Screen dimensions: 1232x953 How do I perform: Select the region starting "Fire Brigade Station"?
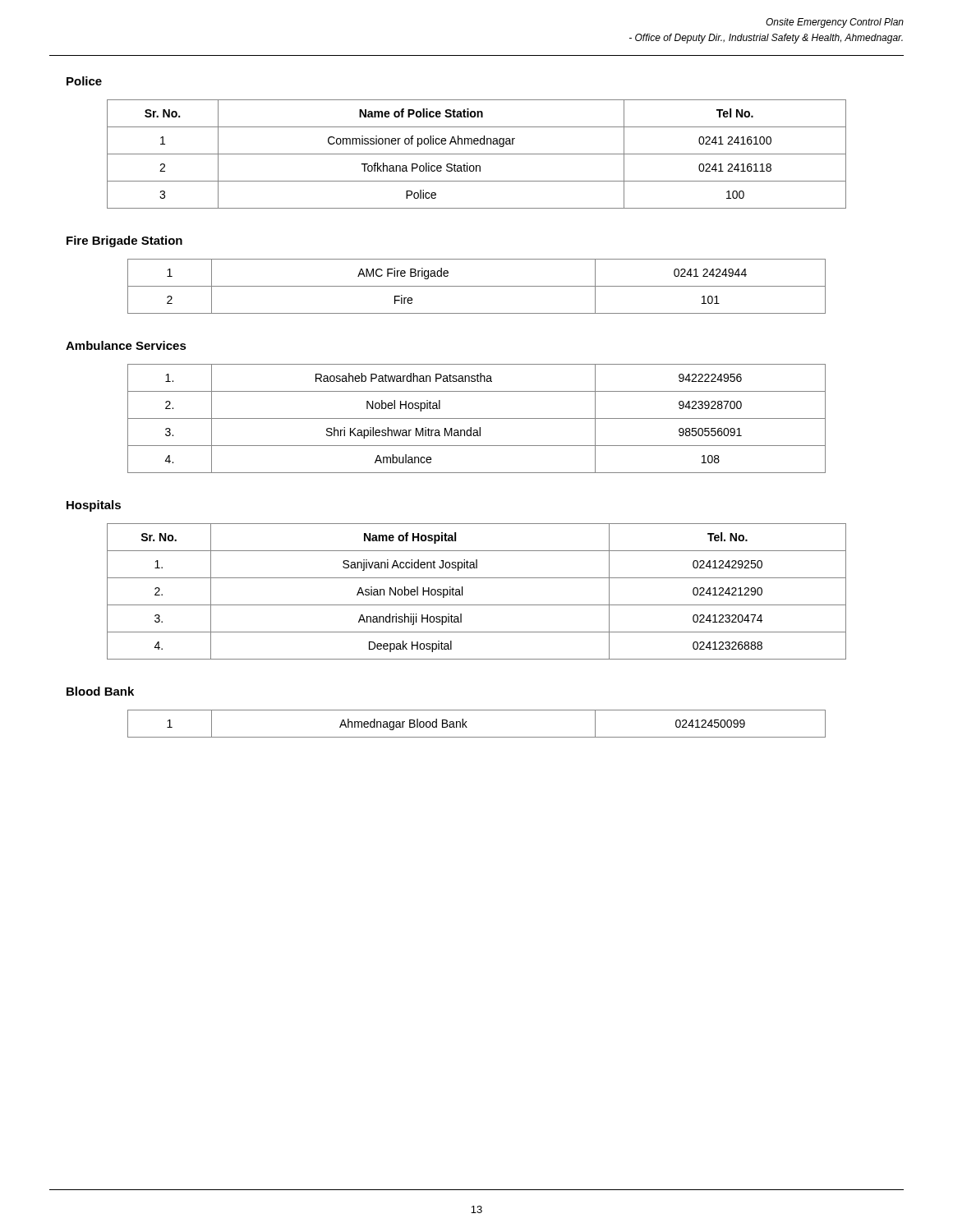coord(124,240)
